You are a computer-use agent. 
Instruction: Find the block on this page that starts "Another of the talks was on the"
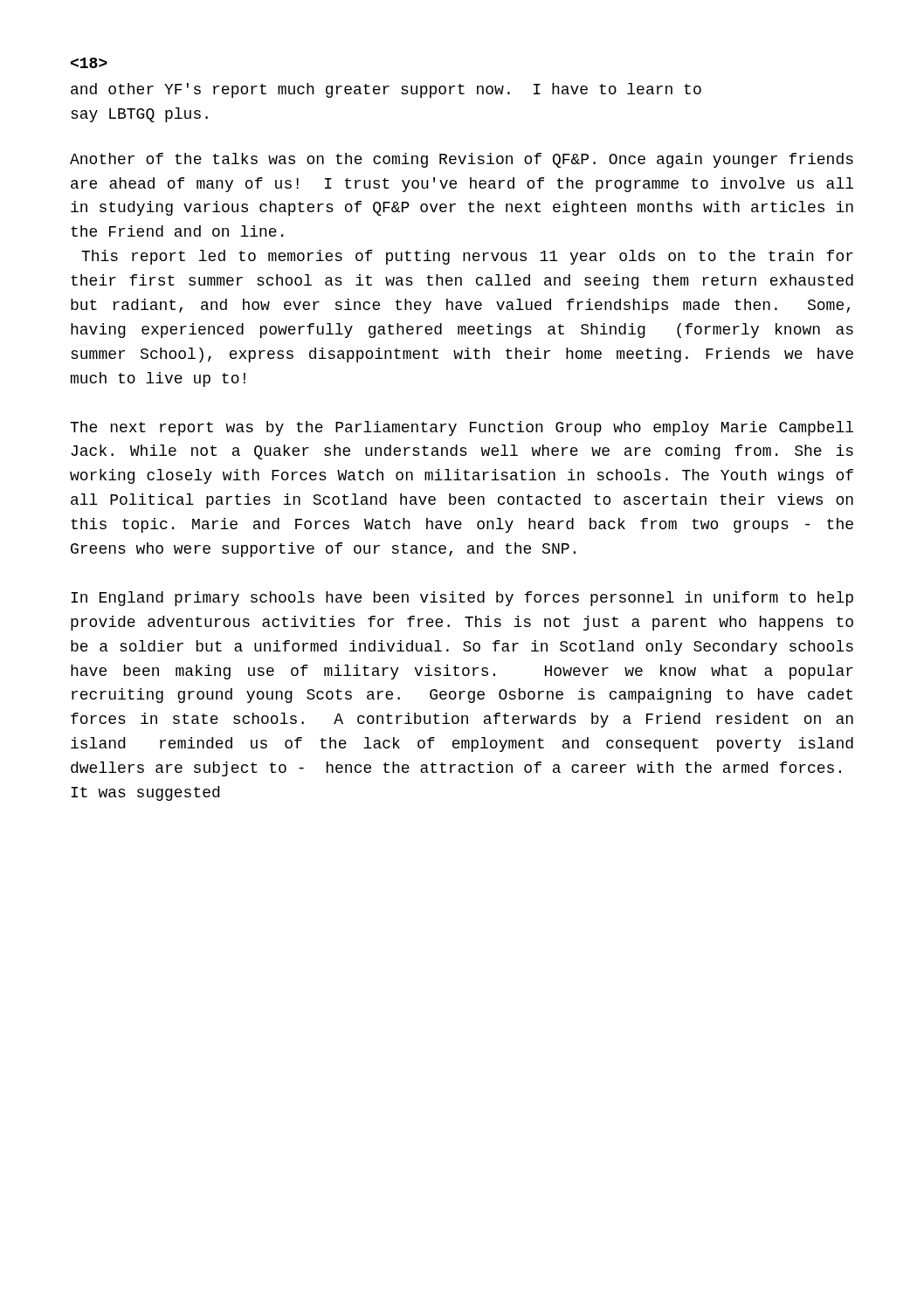(462, 269)
